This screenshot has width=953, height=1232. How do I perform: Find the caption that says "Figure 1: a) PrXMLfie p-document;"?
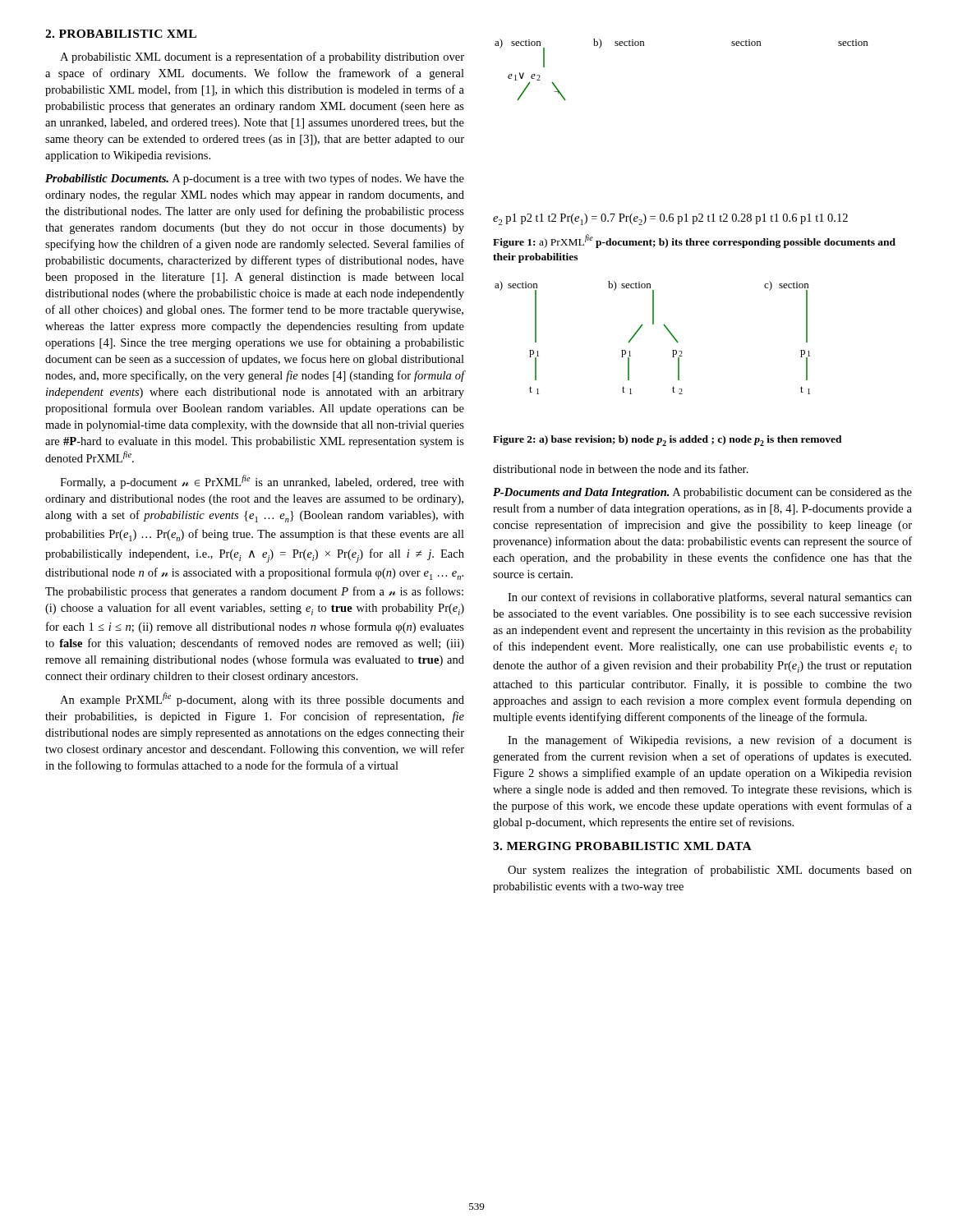coord(694,248)
